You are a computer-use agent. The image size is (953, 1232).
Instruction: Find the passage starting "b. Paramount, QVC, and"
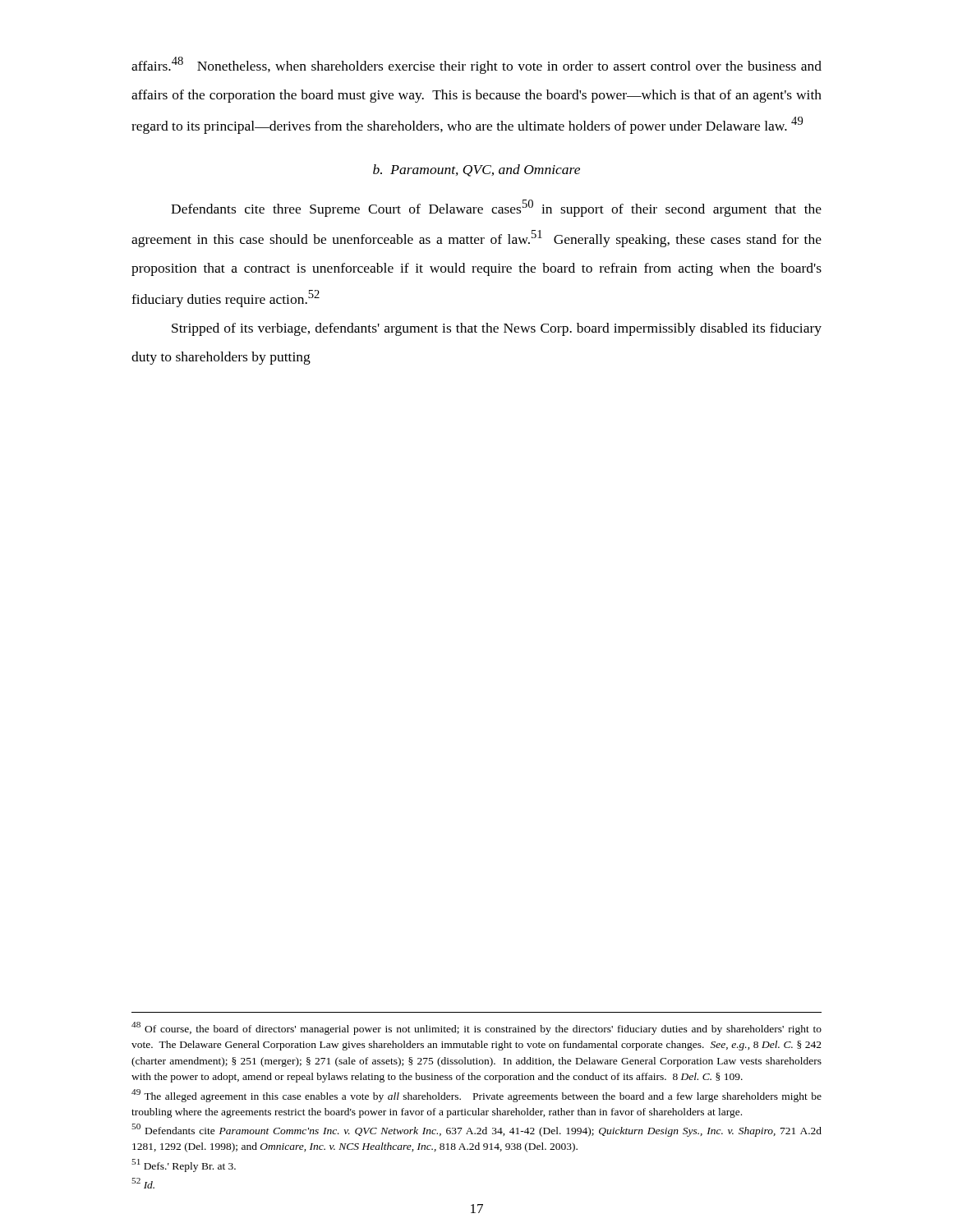point(476,169)
